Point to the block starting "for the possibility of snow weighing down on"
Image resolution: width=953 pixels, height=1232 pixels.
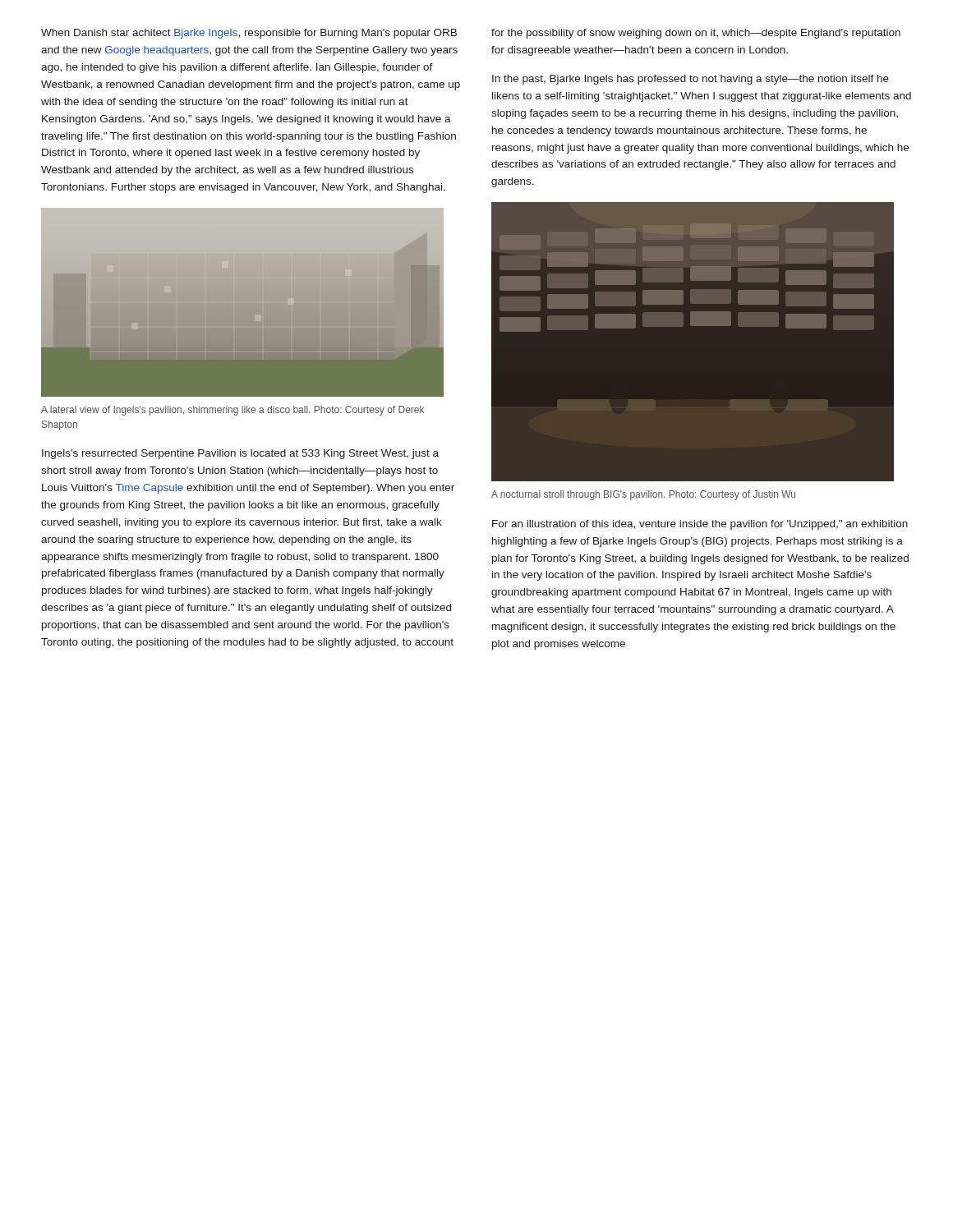[702, 108]
